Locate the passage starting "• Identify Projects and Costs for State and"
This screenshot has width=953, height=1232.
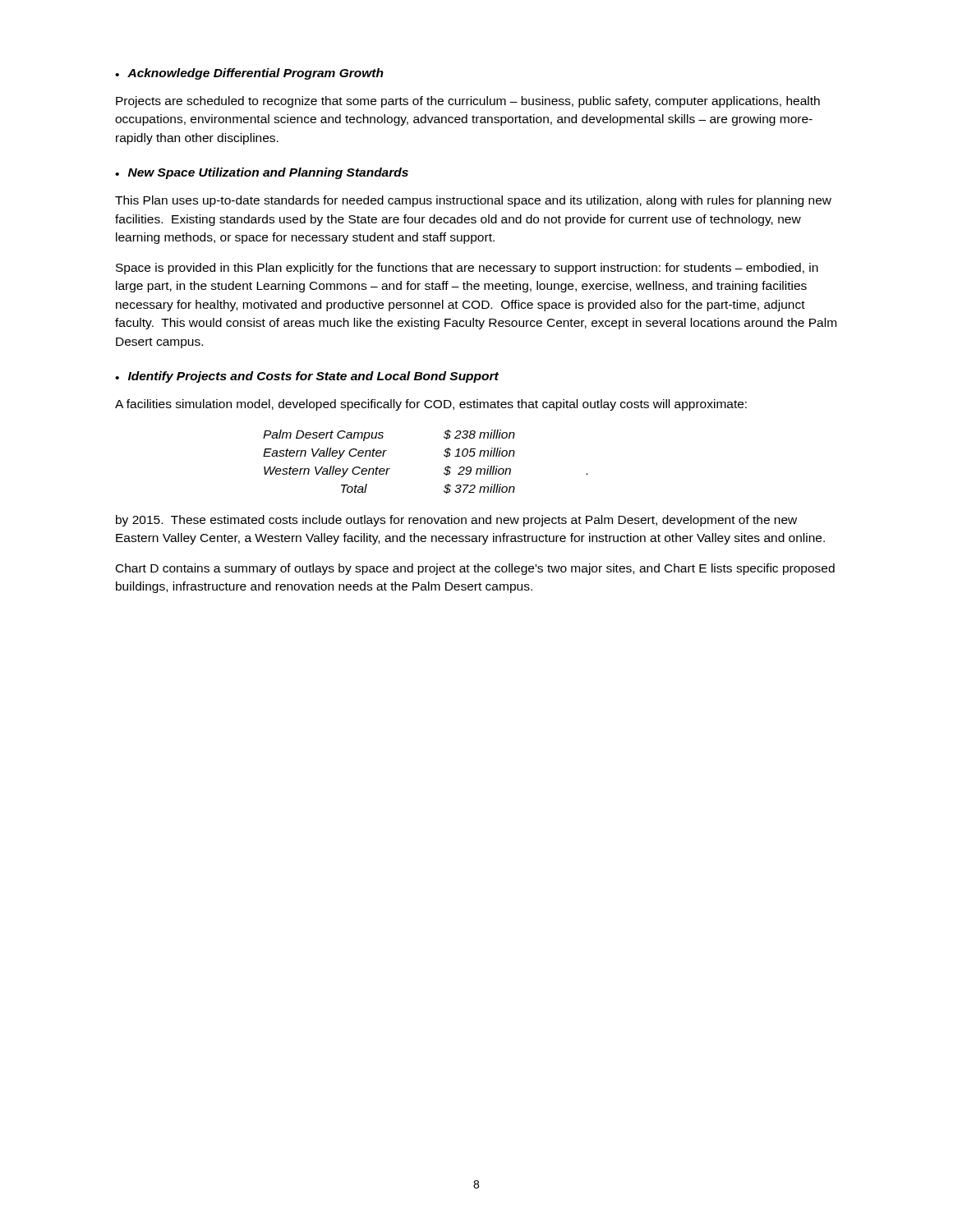coord(307,377)
